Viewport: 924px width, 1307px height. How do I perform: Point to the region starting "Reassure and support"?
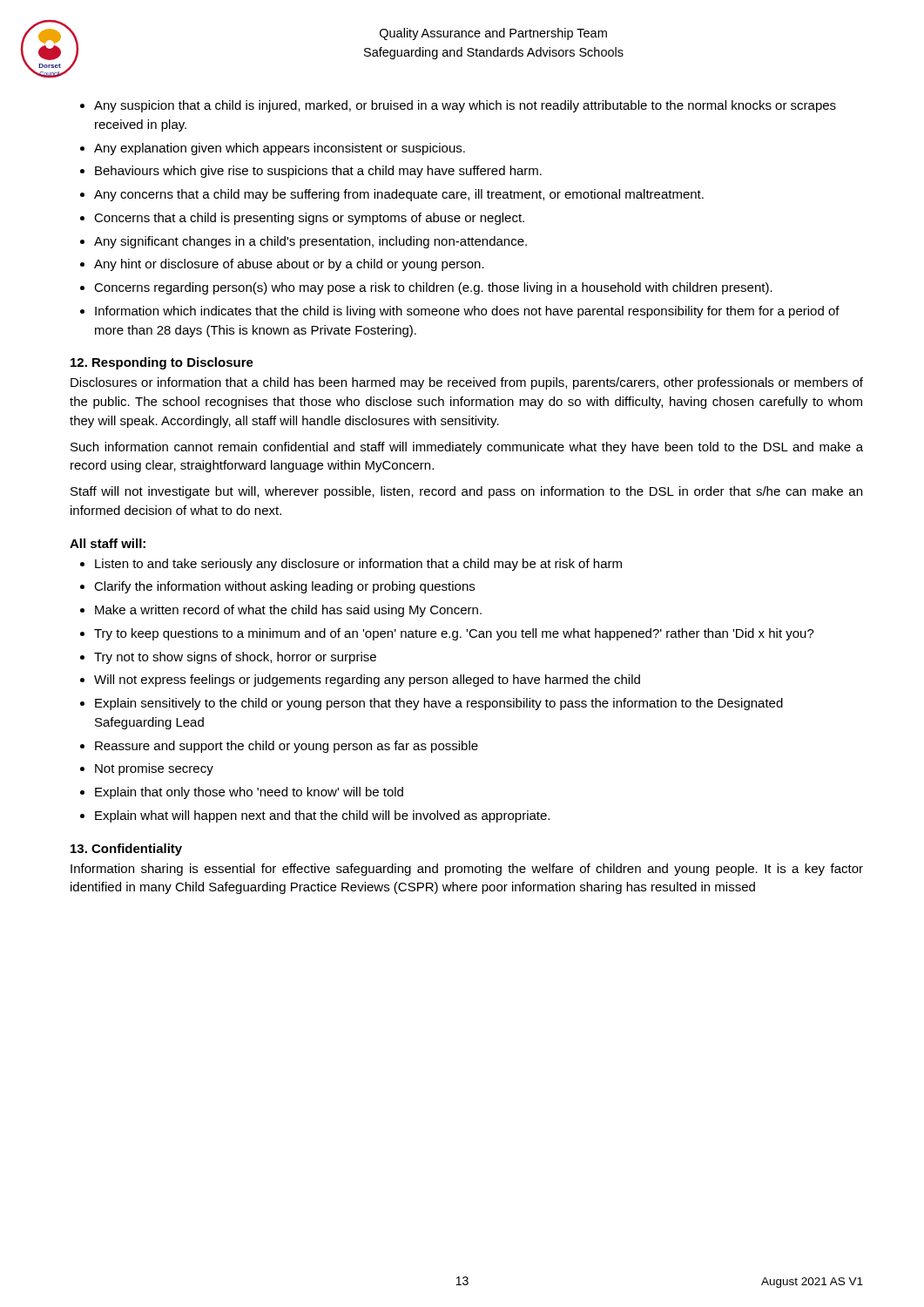click(286, 745)
